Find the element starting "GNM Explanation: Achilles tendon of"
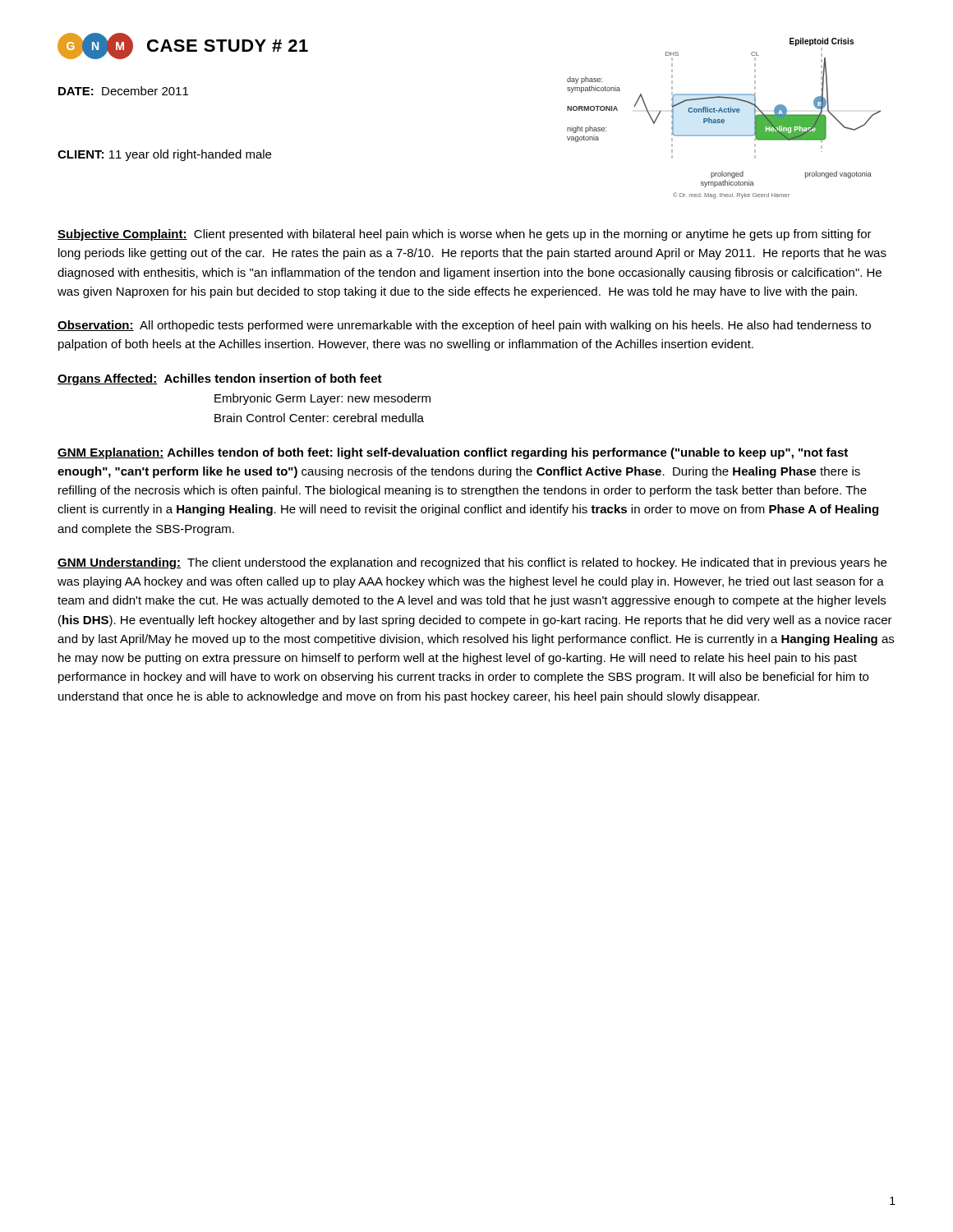 point(468,490)
